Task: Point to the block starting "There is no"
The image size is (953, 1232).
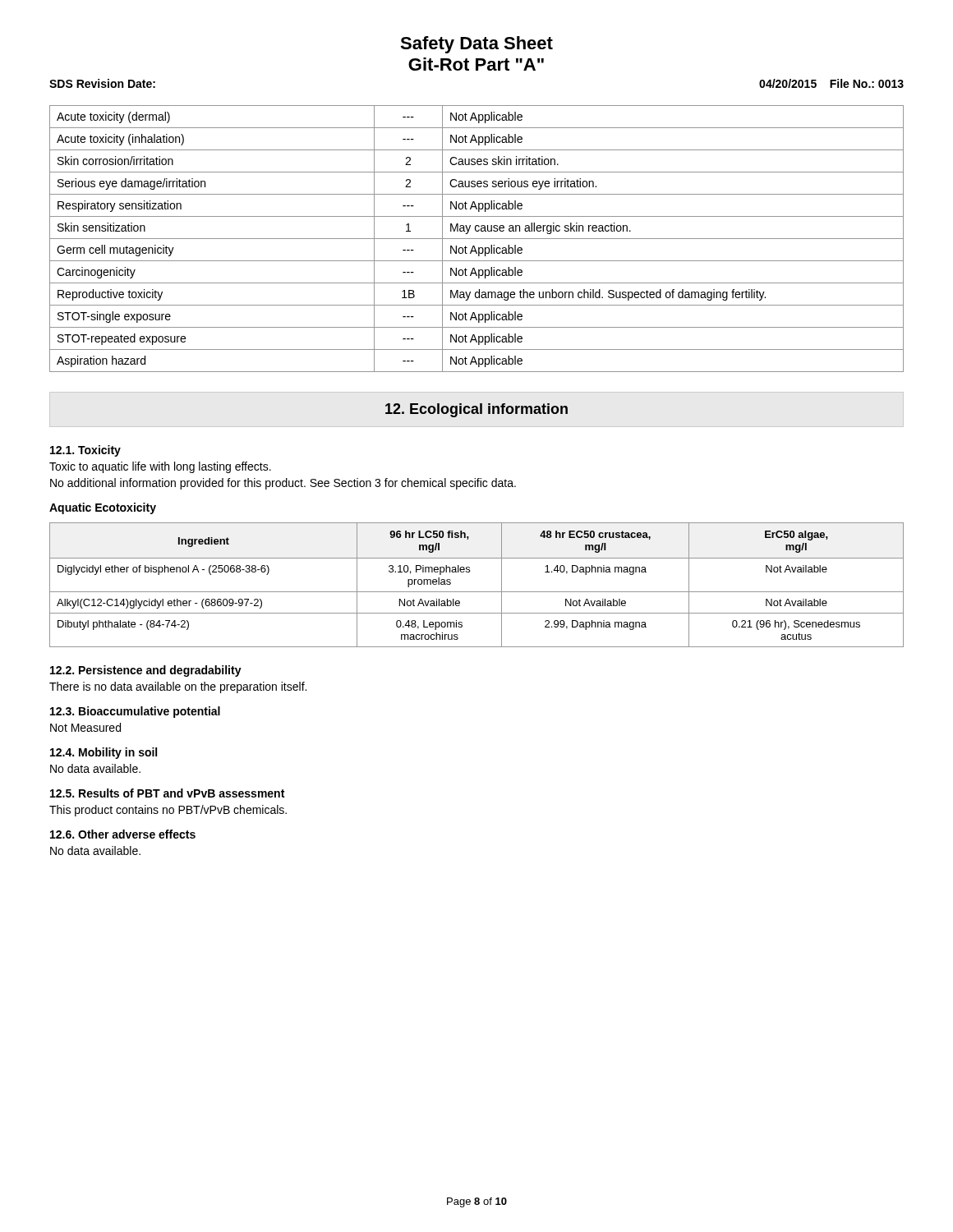Action: click(x=178, y=687)
